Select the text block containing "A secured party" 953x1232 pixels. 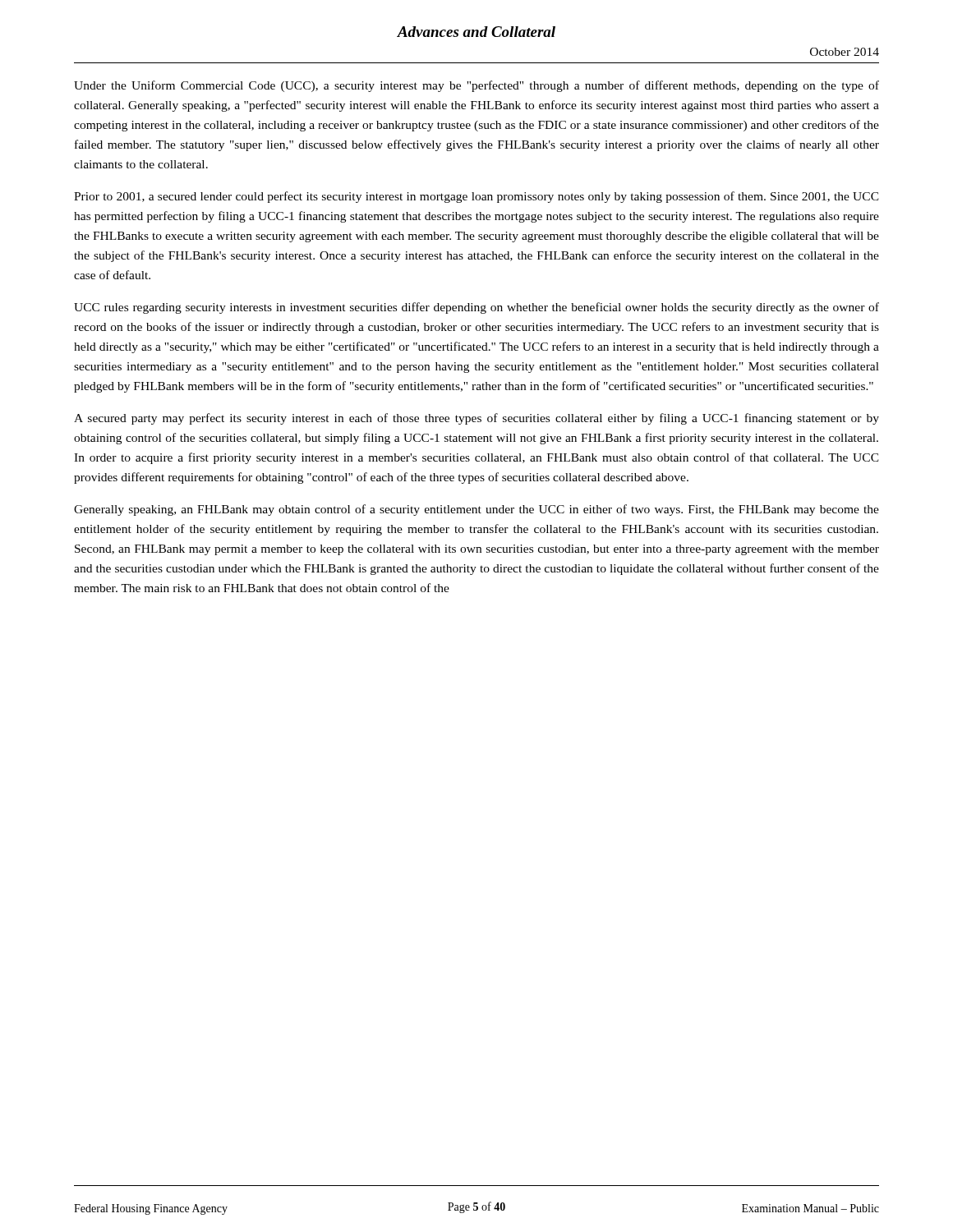476,447
